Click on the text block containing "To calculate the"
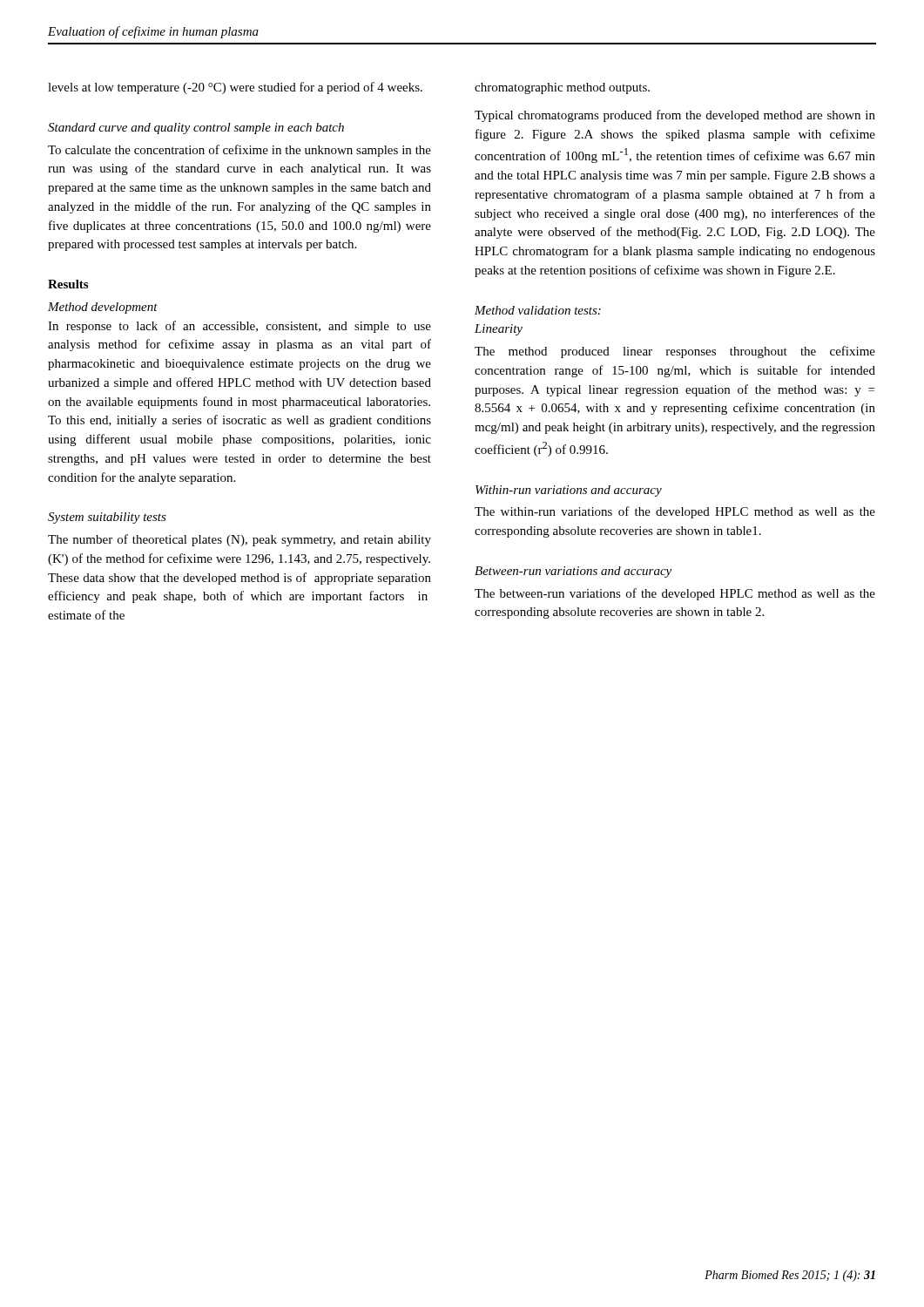This screenshot has height=1307, width=924. pos(239,198)
